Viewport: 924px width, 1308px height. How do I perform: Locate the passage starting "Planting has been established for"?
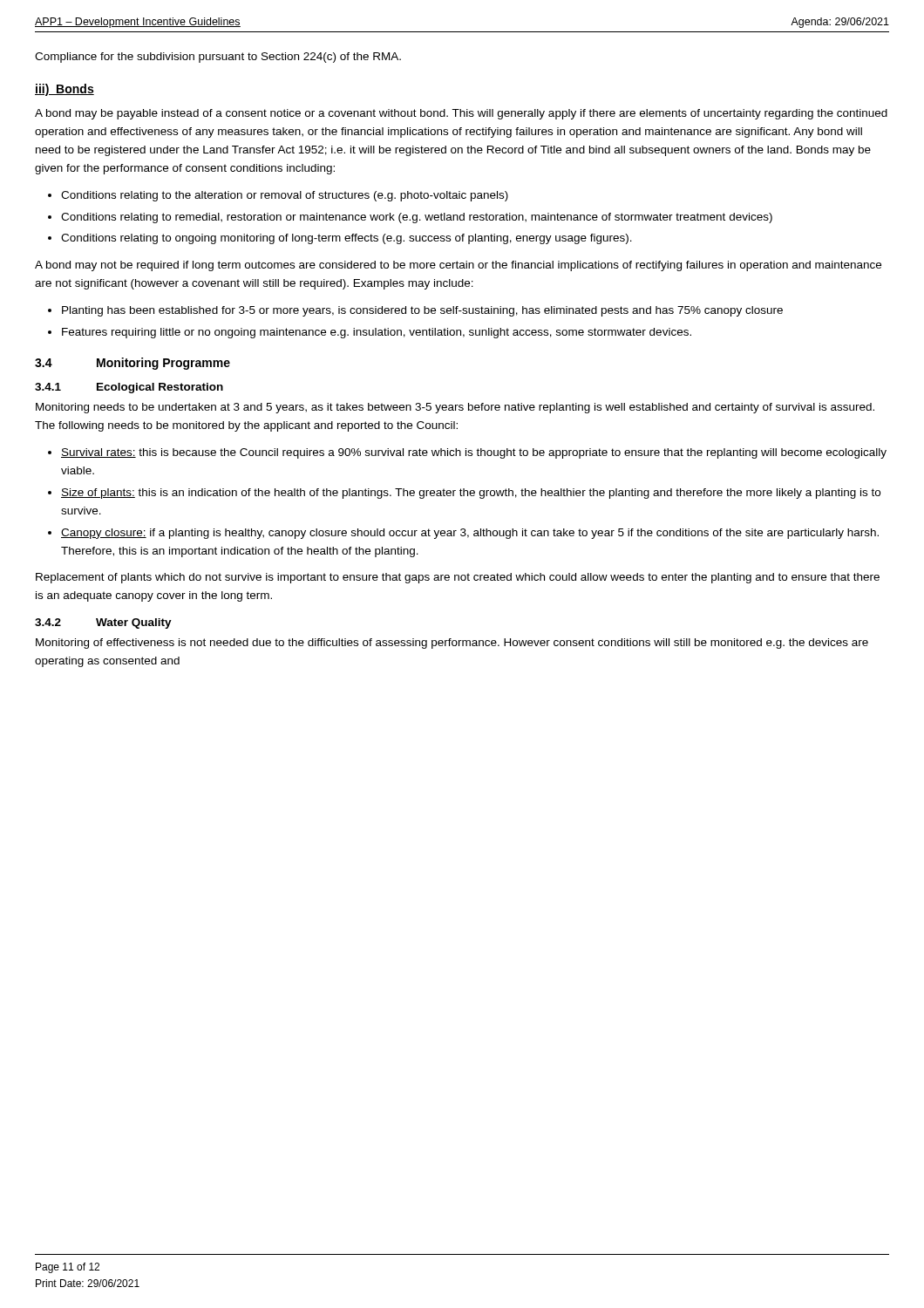tap(422, 310)
